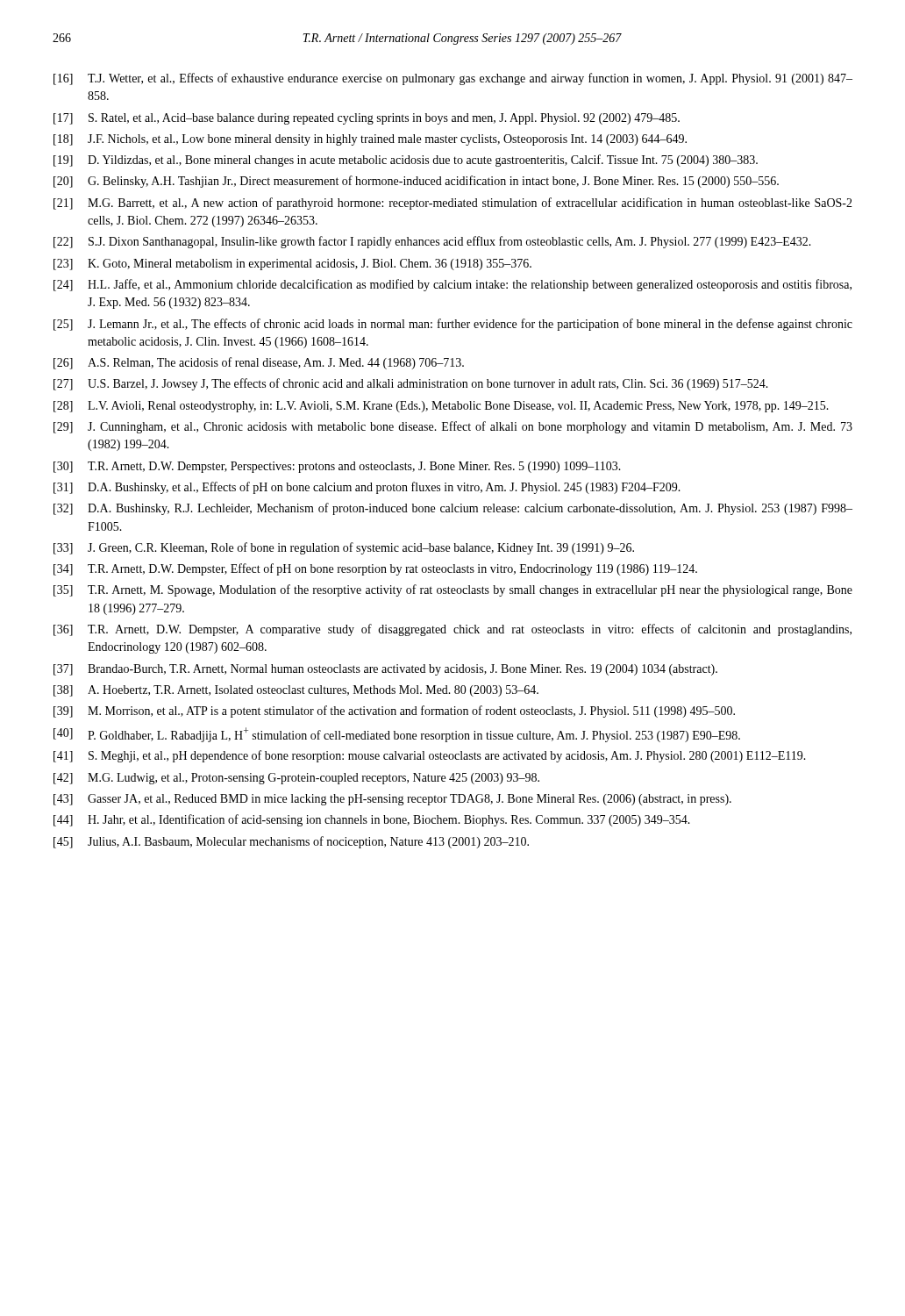Point to the block beginning "[45] Julius, A.I. Basbaum, Molecular"
Screen dimensions: 1316x905
point(452,842)
